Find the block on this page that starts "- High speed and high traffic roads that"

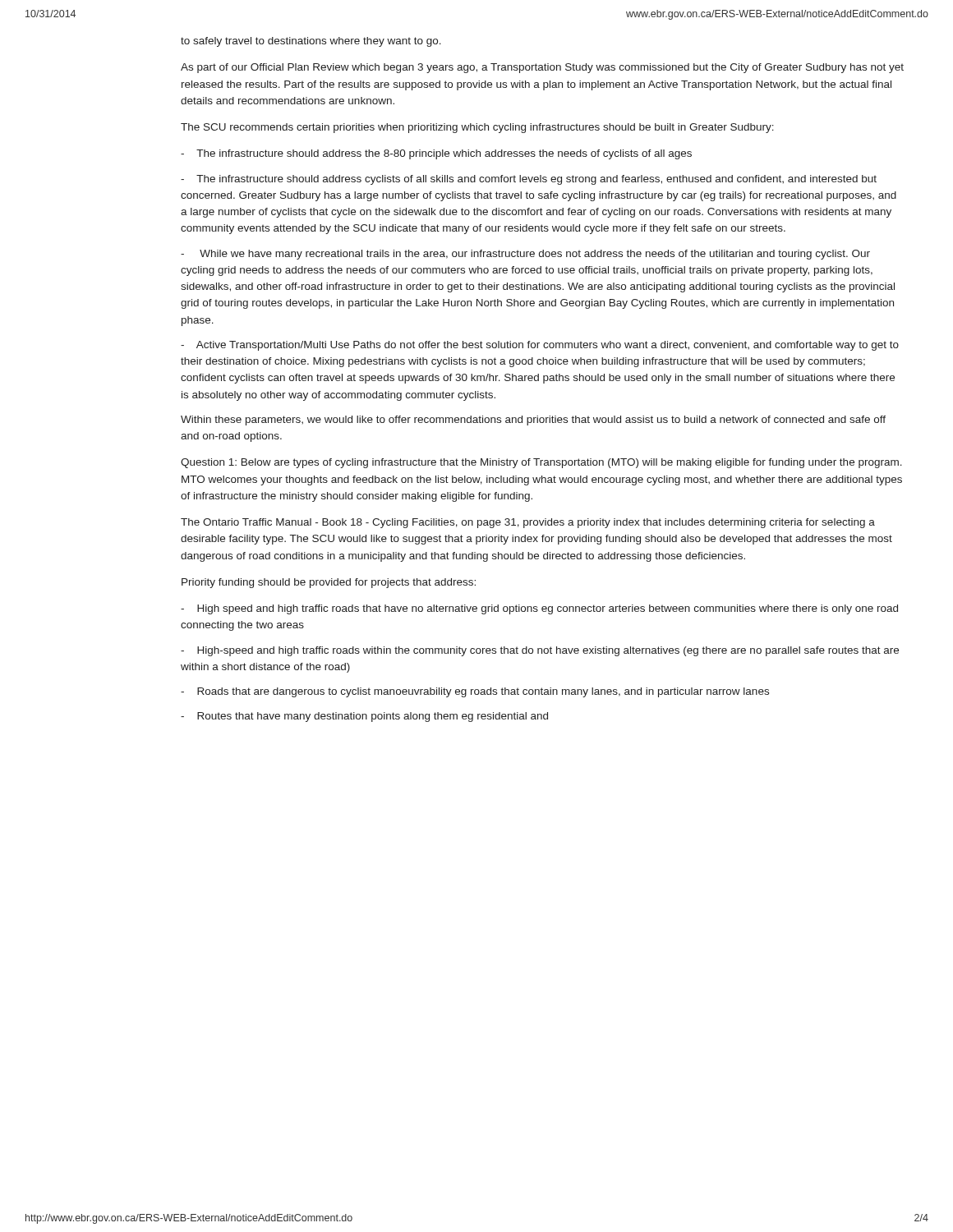pos(540,617)
